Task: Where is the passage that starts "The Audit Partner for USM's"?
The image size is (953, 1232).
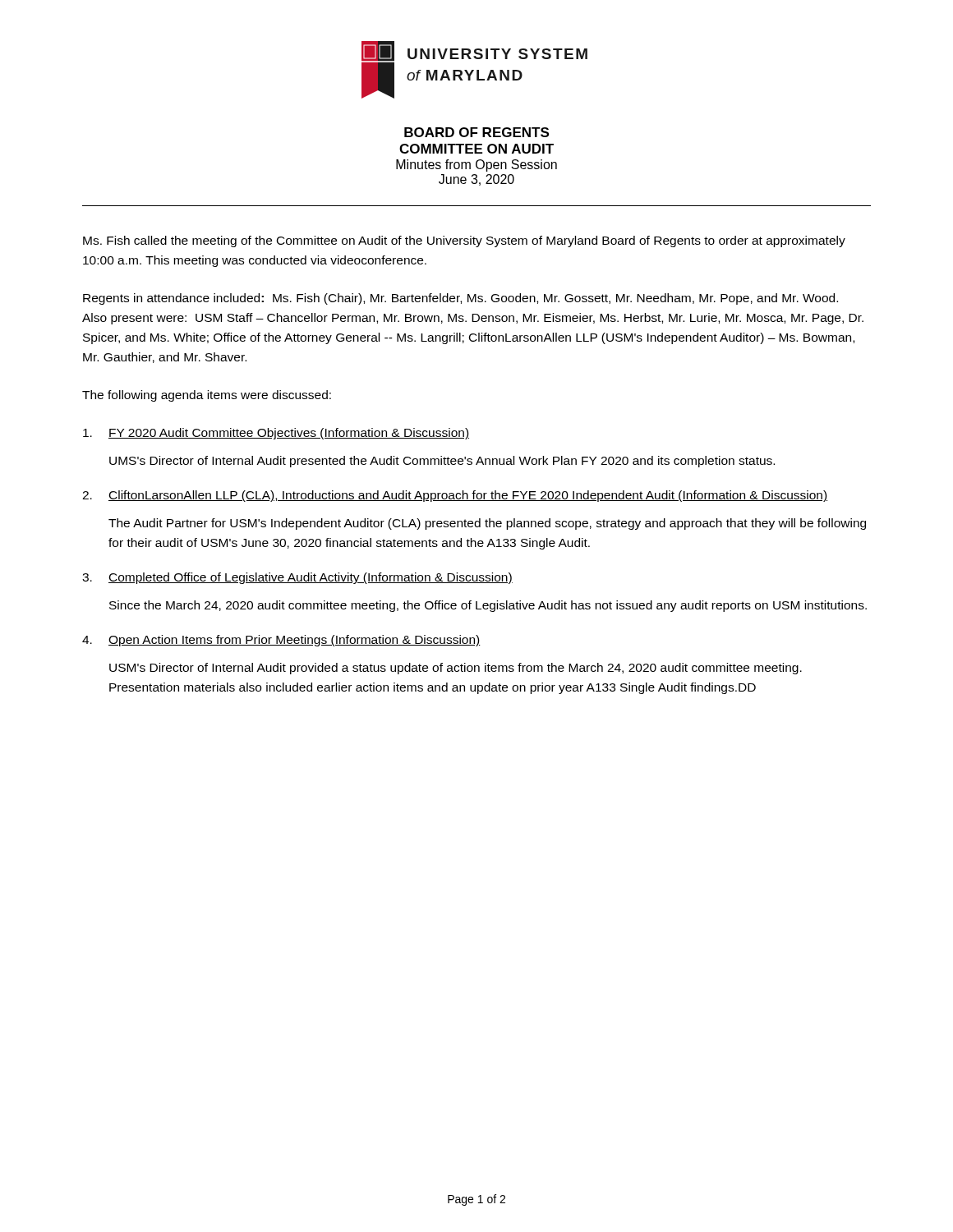Action: tap(488, 533)
